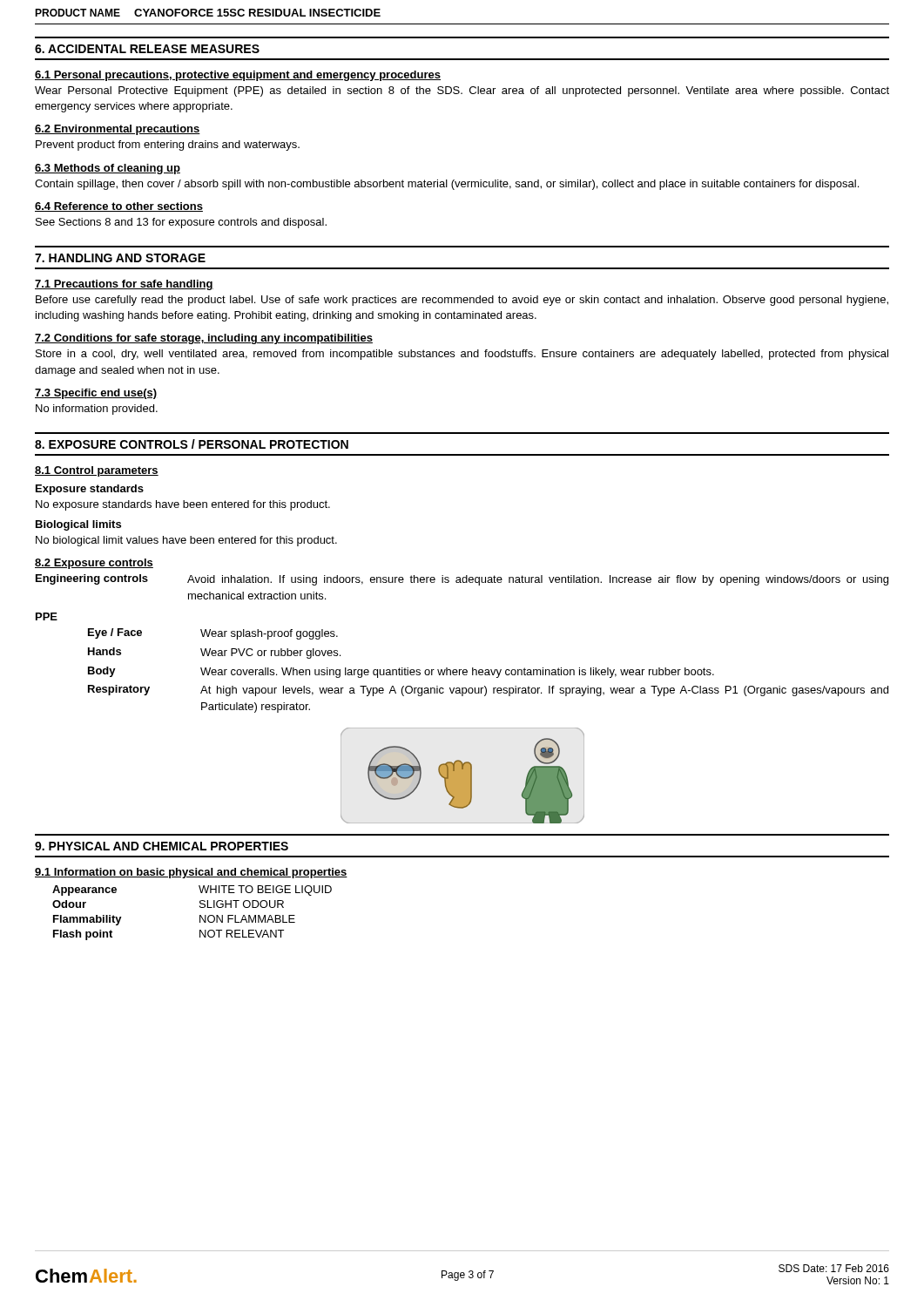Point to the text starting "No biological limit values"

point(186,540)
